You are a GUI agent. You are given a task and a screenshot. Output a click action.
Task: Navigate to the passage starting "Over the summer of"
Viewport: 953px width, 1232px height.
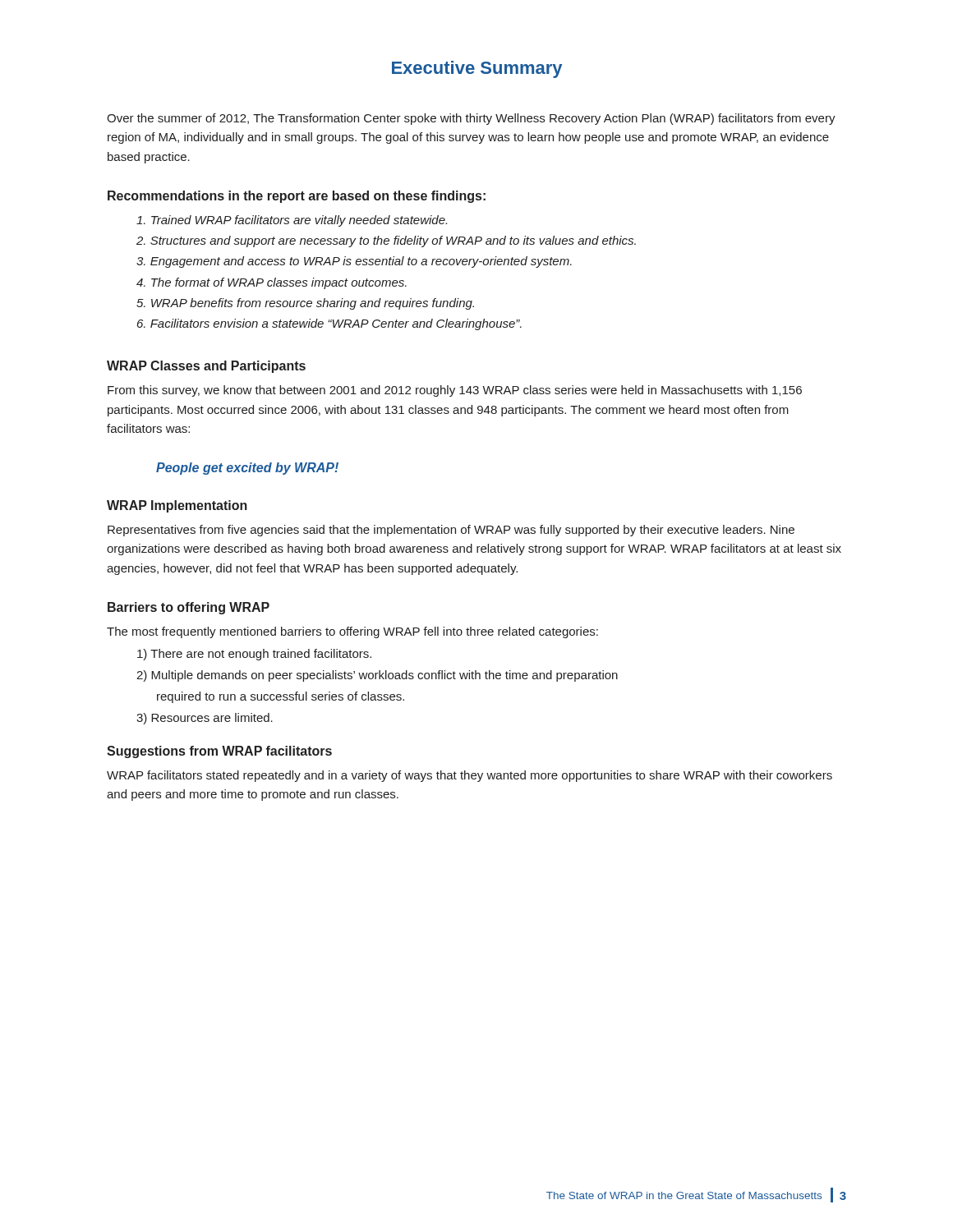471,137
